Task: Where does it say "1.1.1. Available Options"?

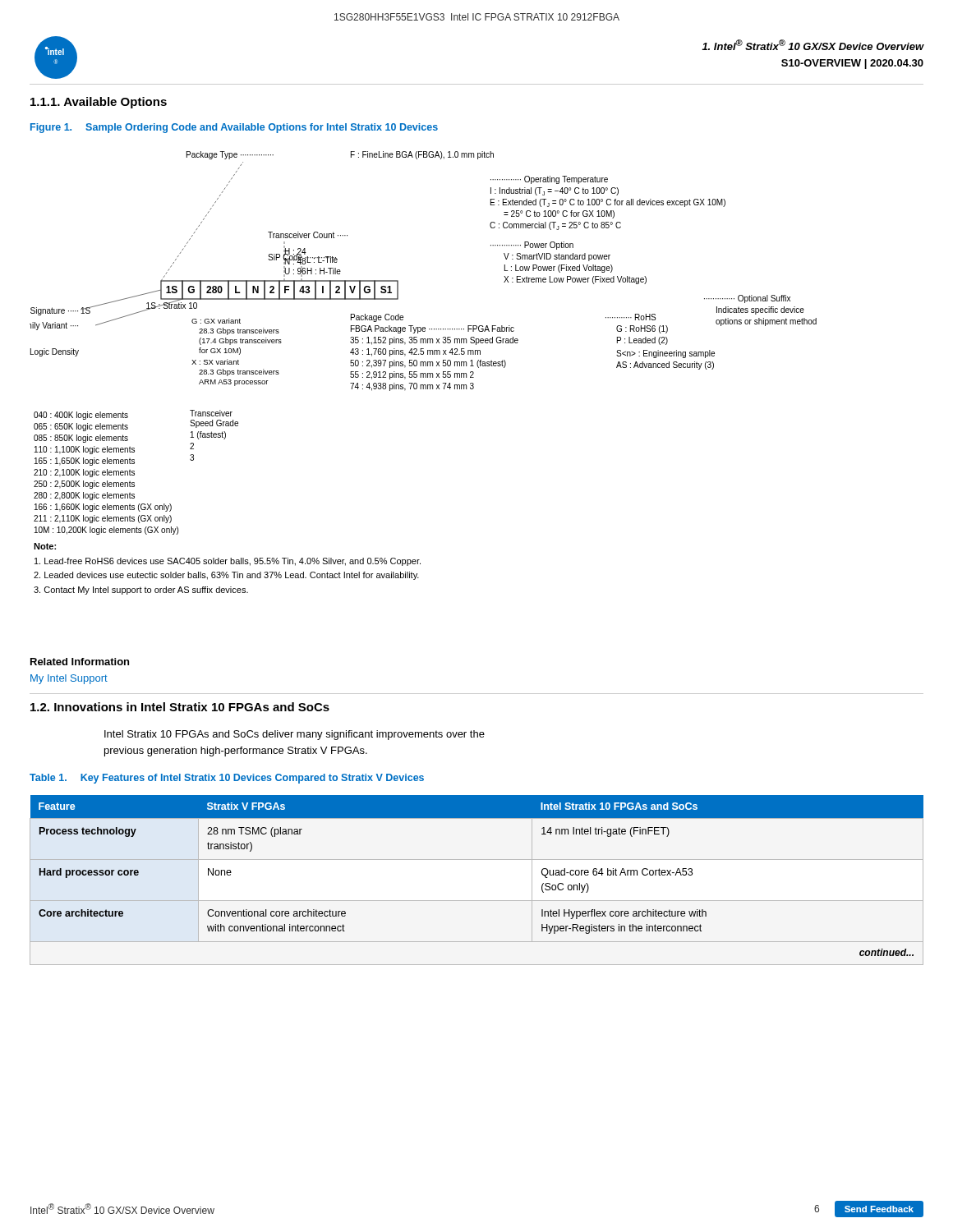Action: pyautogui.click(x=98, y=101)
